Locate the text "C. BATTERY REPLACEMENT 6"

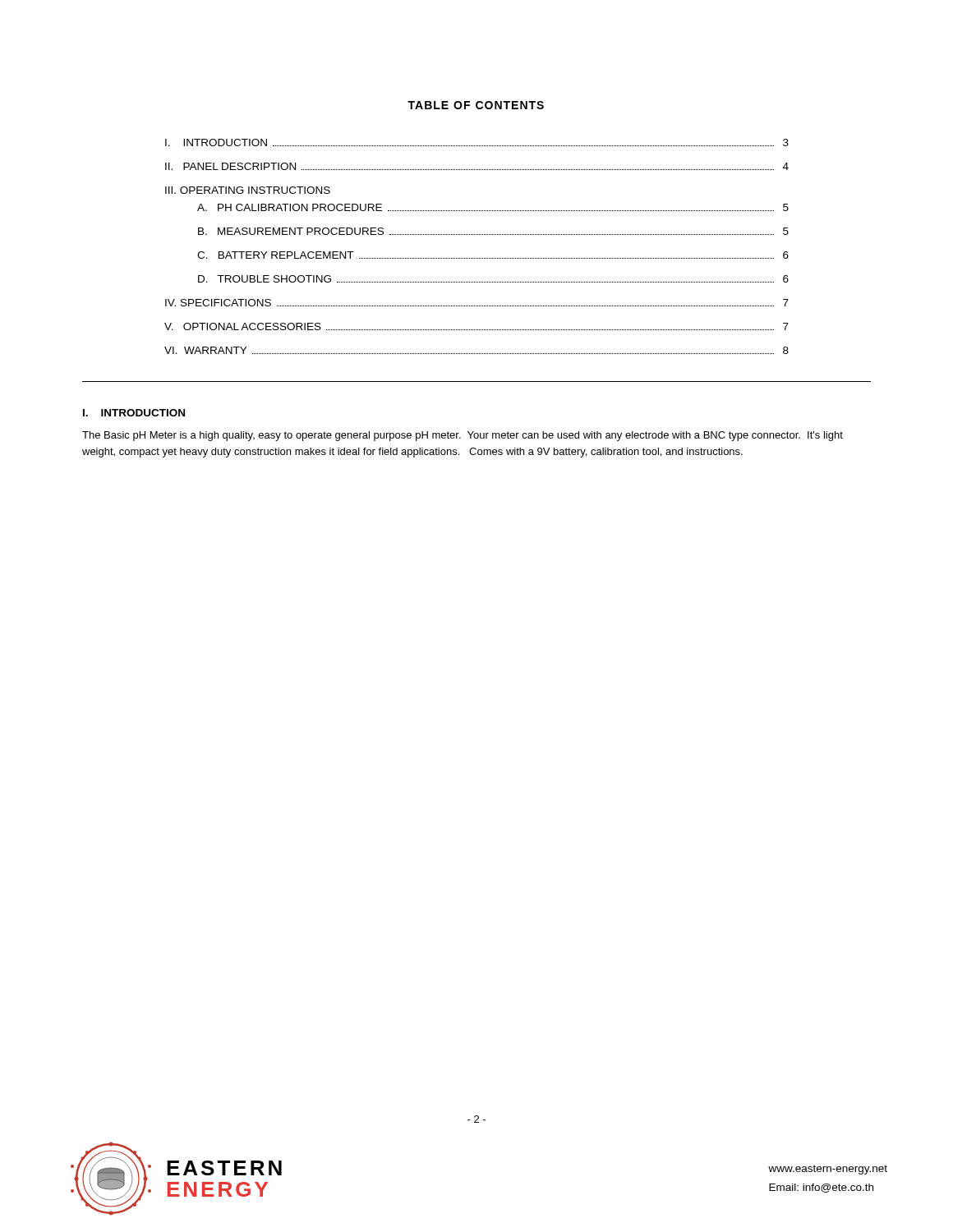493,255
